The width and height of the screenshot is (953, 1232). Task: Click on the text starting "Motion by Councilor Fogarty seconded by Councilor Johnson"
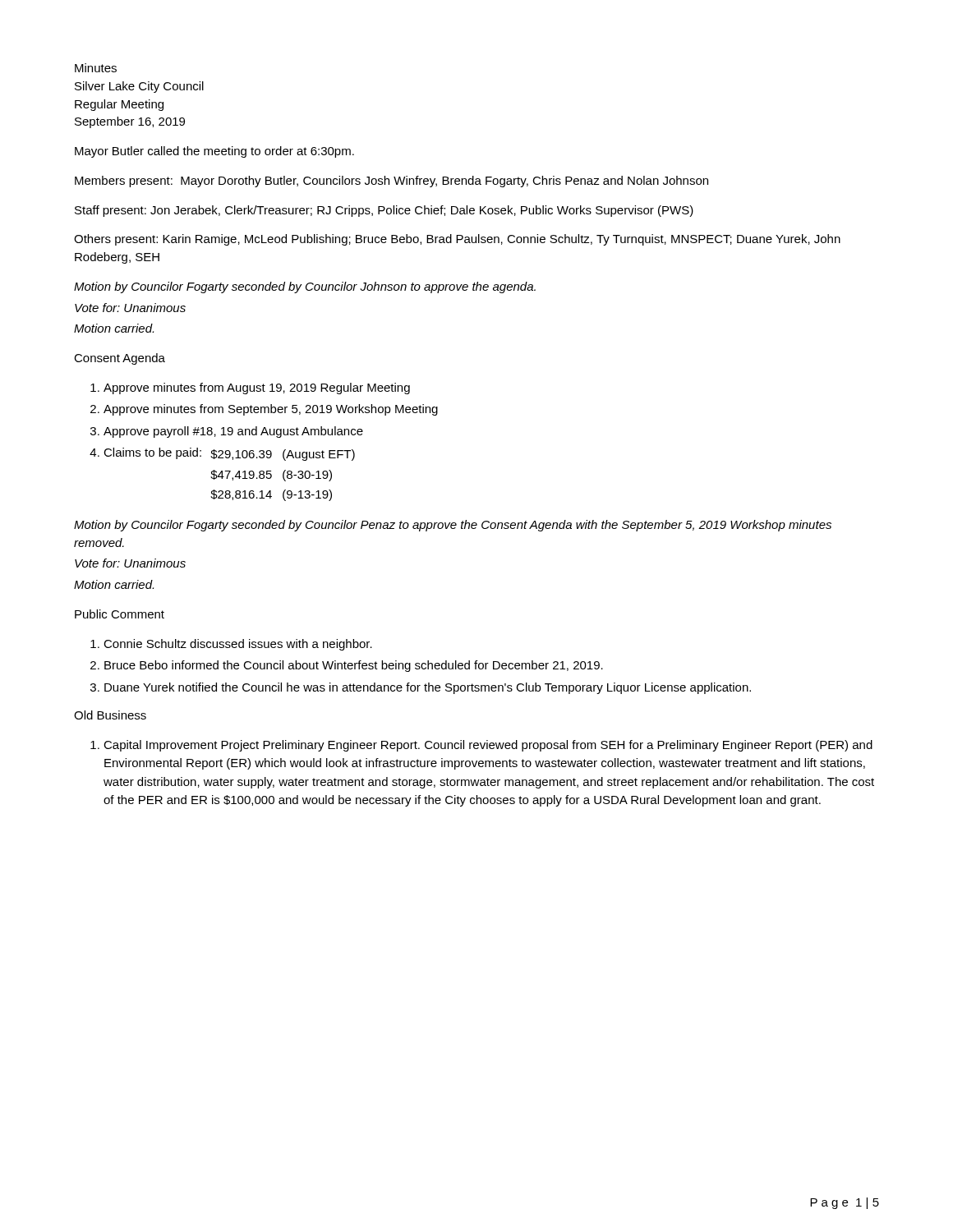point(305,287)
